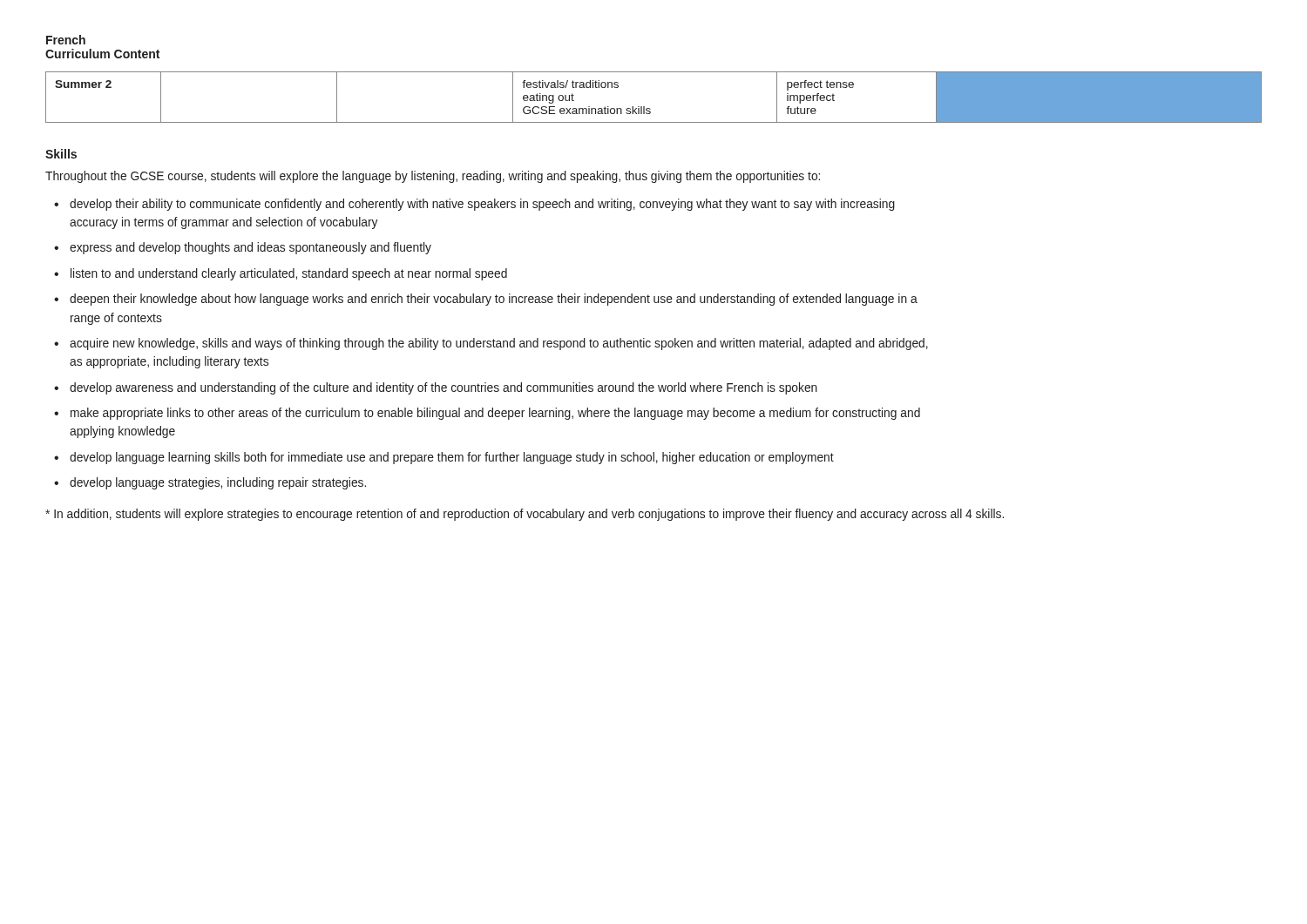Viewport: 1307px width, 924px height.
Task: Find the block on this page that starts "listen to and understand clearly articulated, standard"
Action: click(x=289, y=274)
